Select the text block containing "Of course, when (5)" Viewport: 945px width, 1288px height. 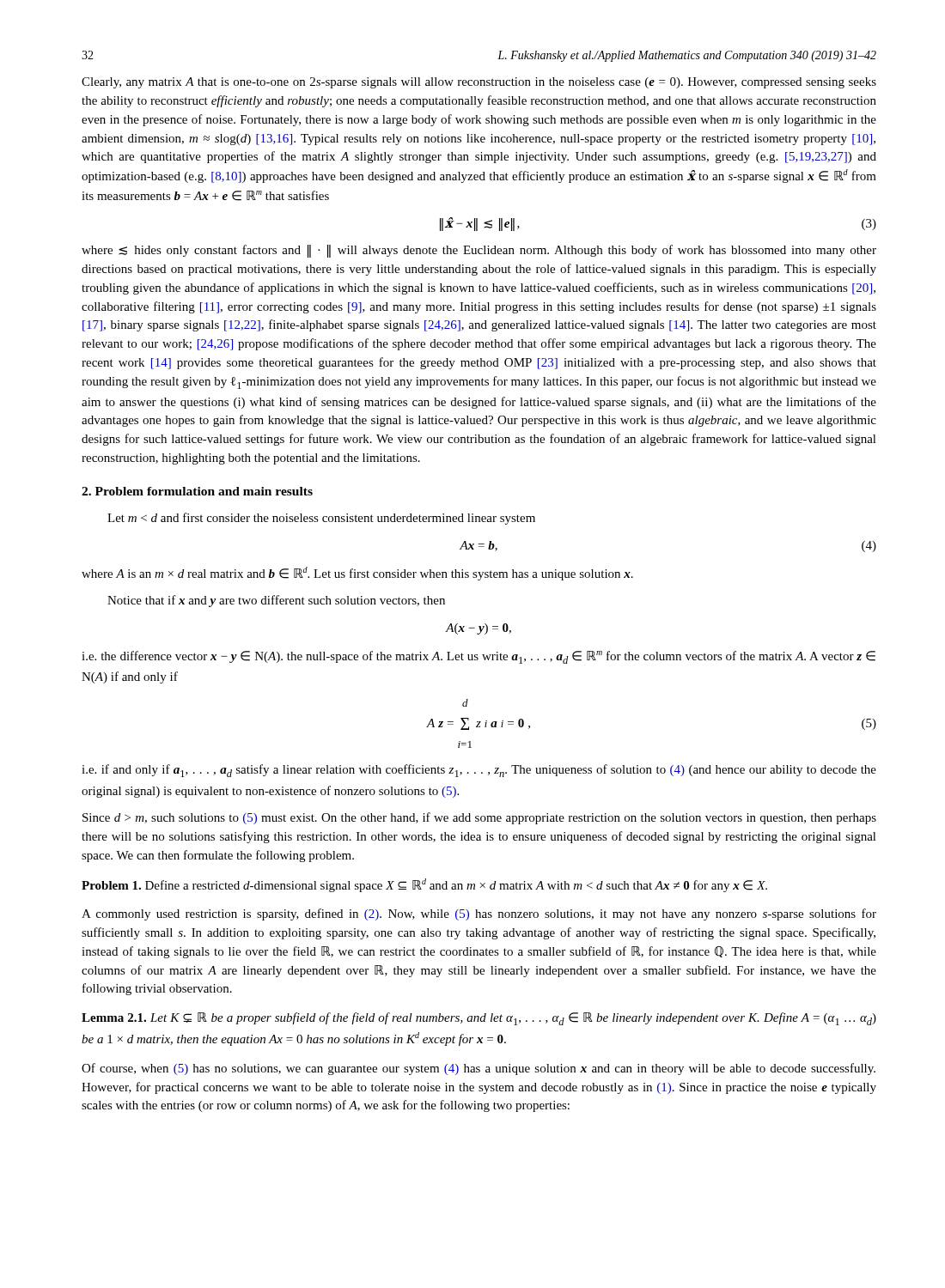[479, 1088]
